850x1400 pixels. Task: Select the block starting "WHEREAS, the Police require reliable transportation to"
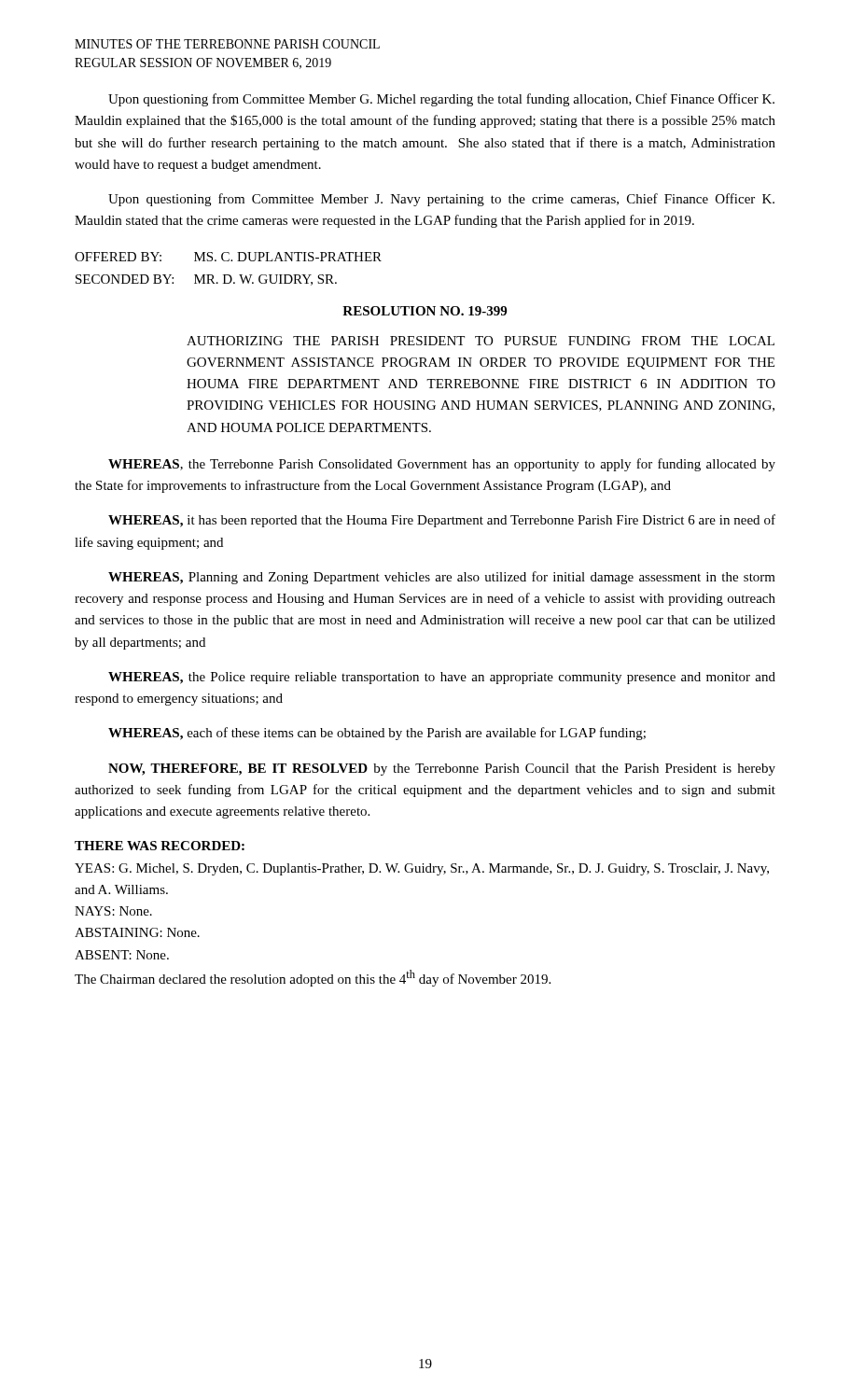425,687
